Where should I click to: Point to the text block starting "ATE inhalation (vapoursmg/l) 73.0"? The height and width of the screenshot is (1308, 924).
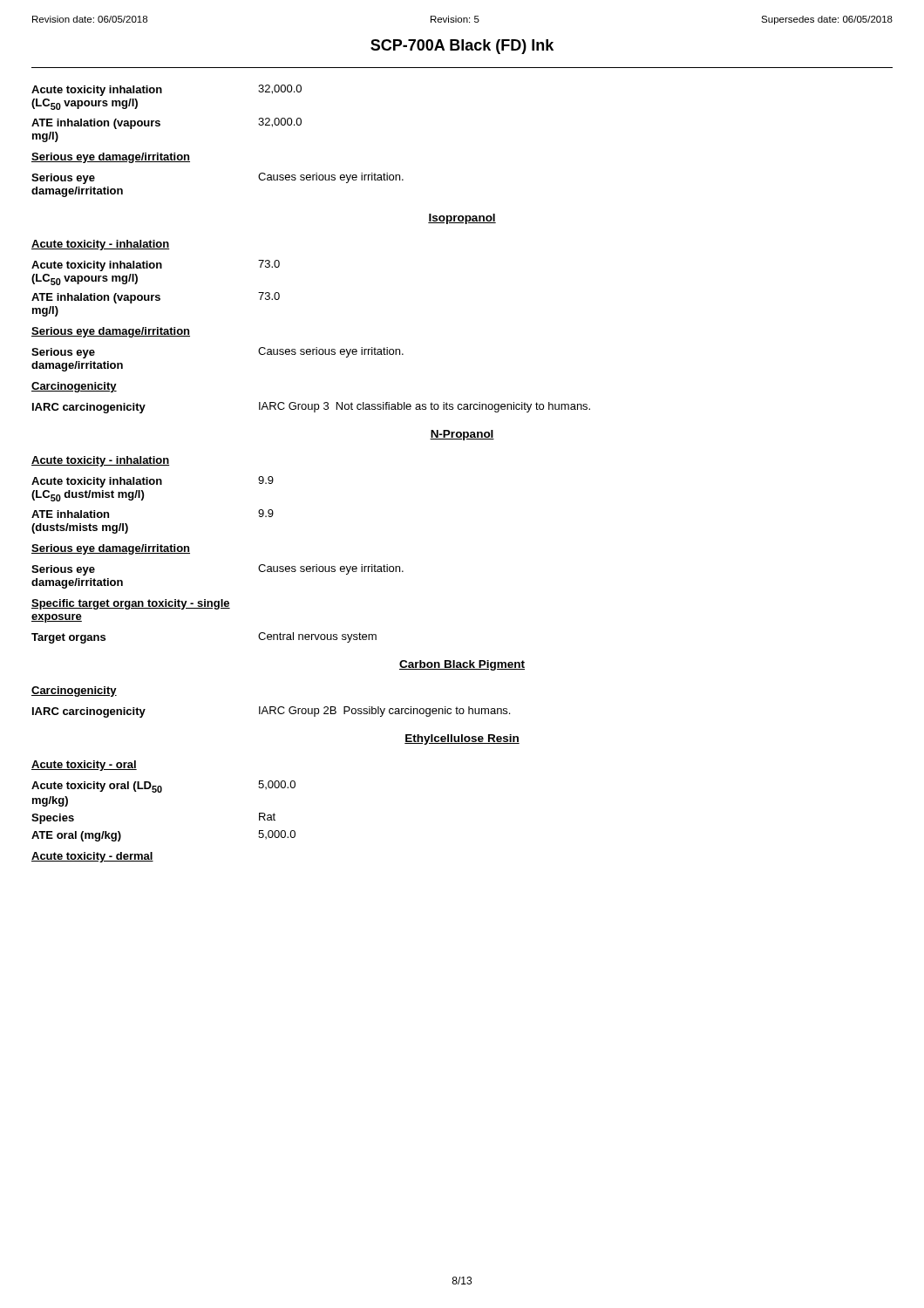pos(156,298)
